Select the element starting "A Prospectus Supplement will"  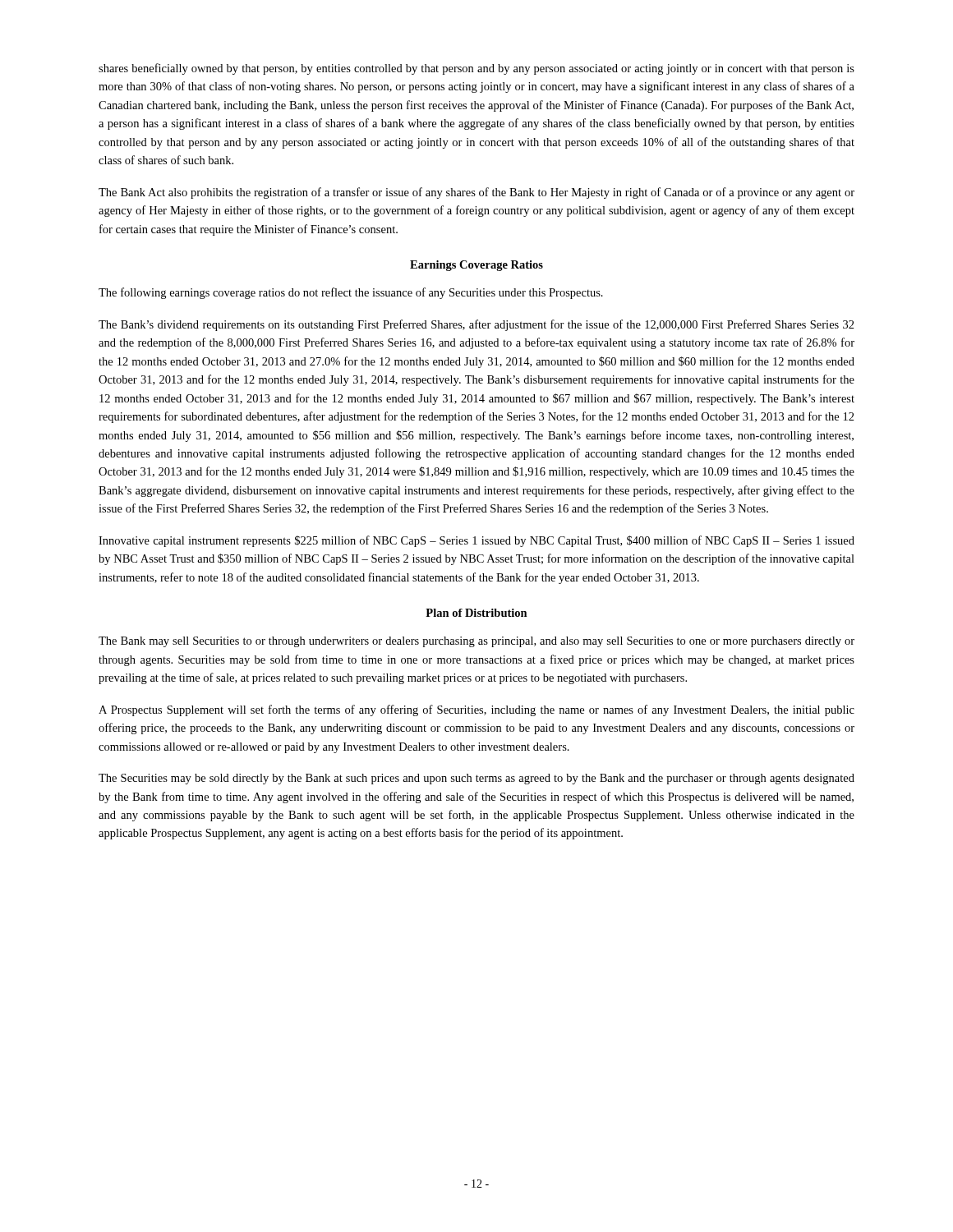[476, 728]
